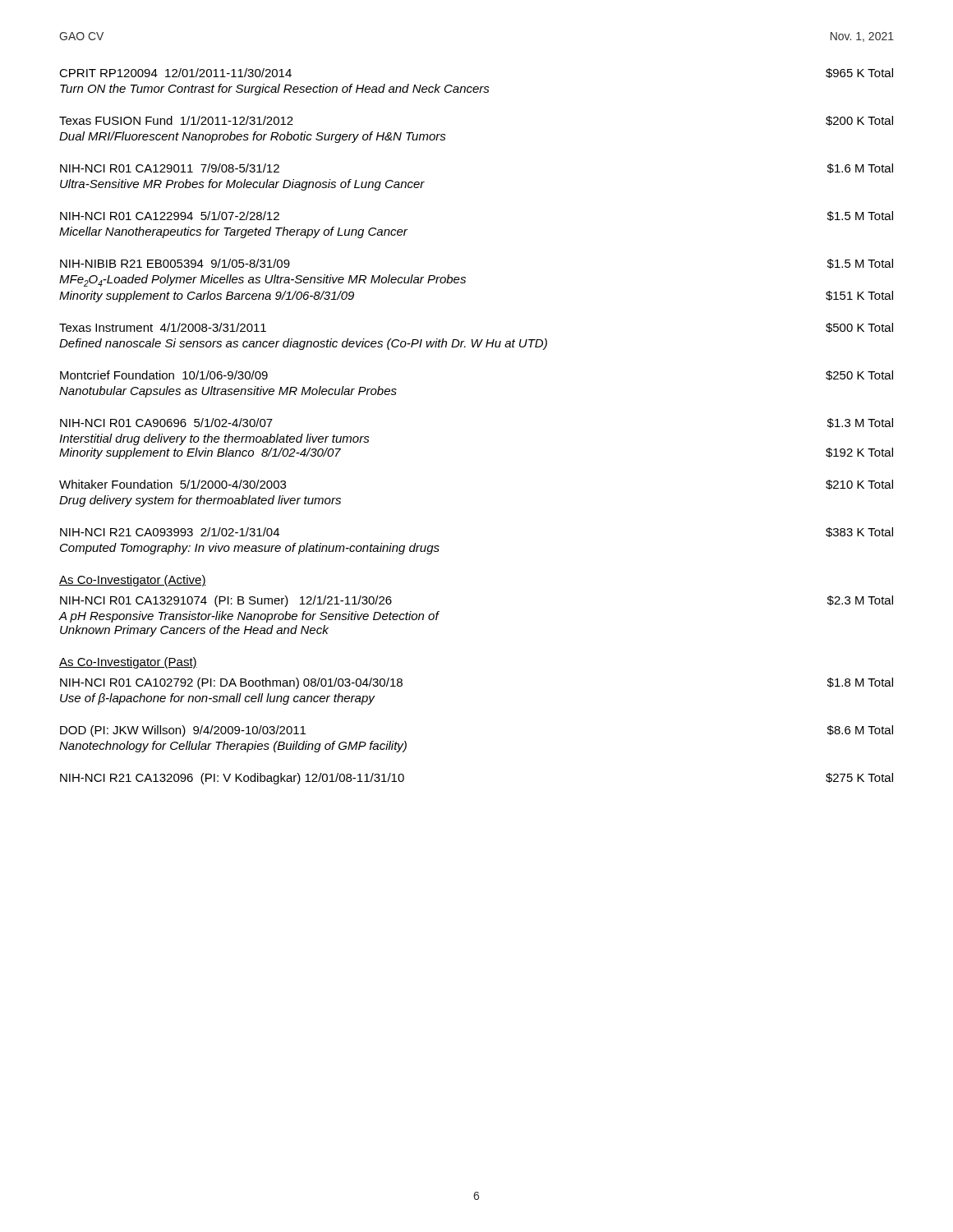Navigate to the element starting "As Co-Investigator (Active)"

(132, 579)
